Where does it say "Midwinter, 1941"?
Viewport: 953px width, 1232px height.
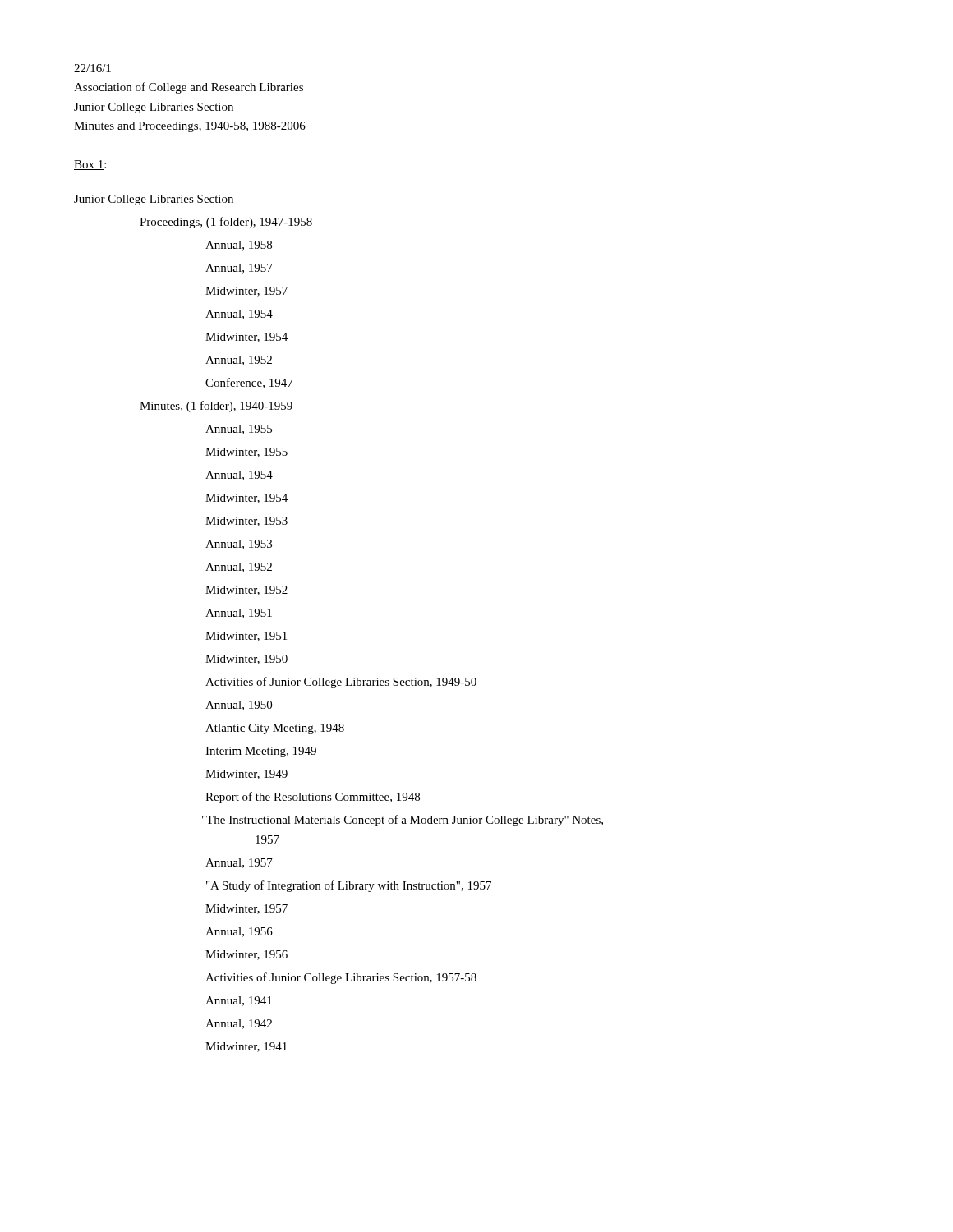247,1046
